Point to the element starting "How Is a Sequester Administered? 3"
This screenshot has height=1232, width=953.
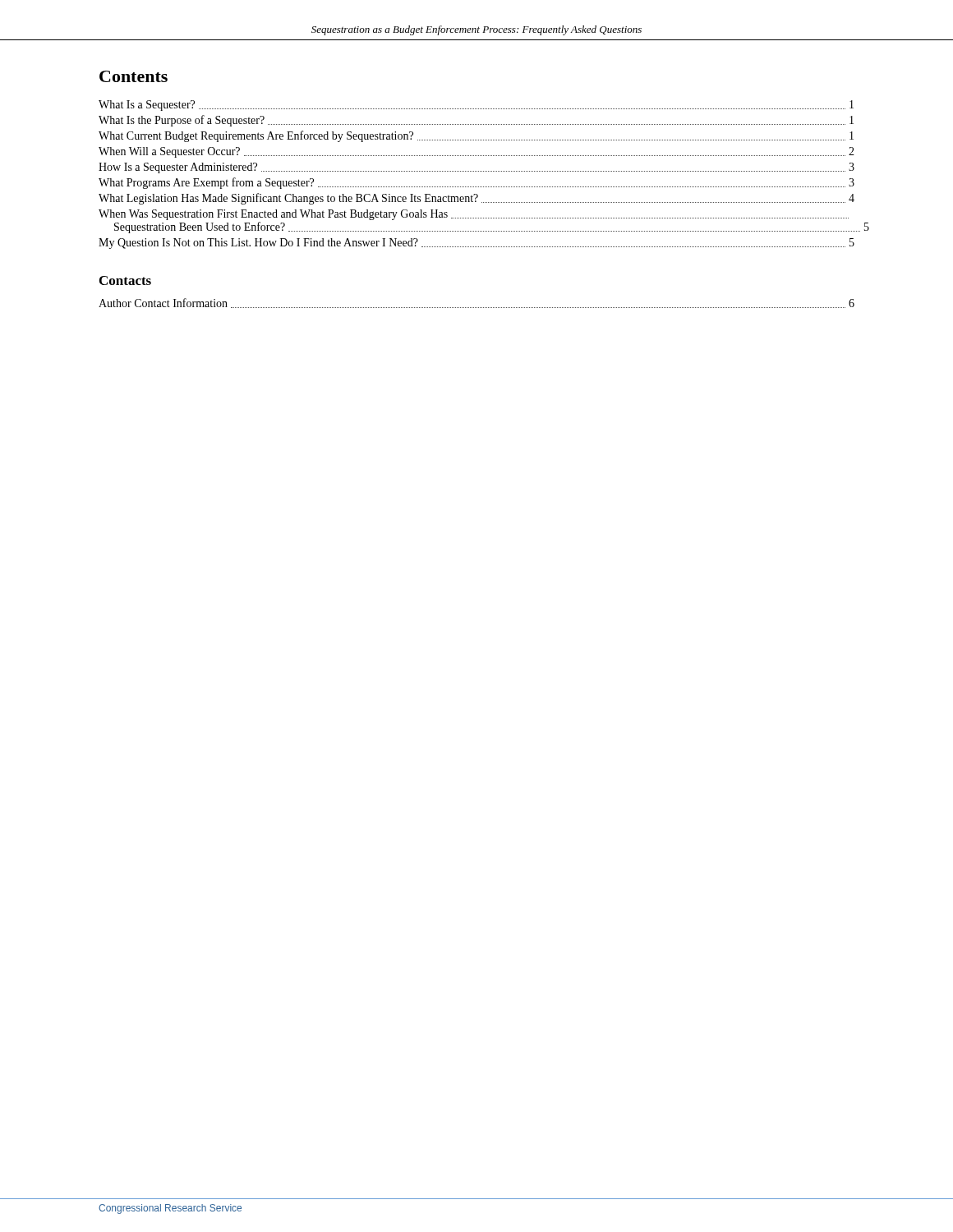click(476, 168)
